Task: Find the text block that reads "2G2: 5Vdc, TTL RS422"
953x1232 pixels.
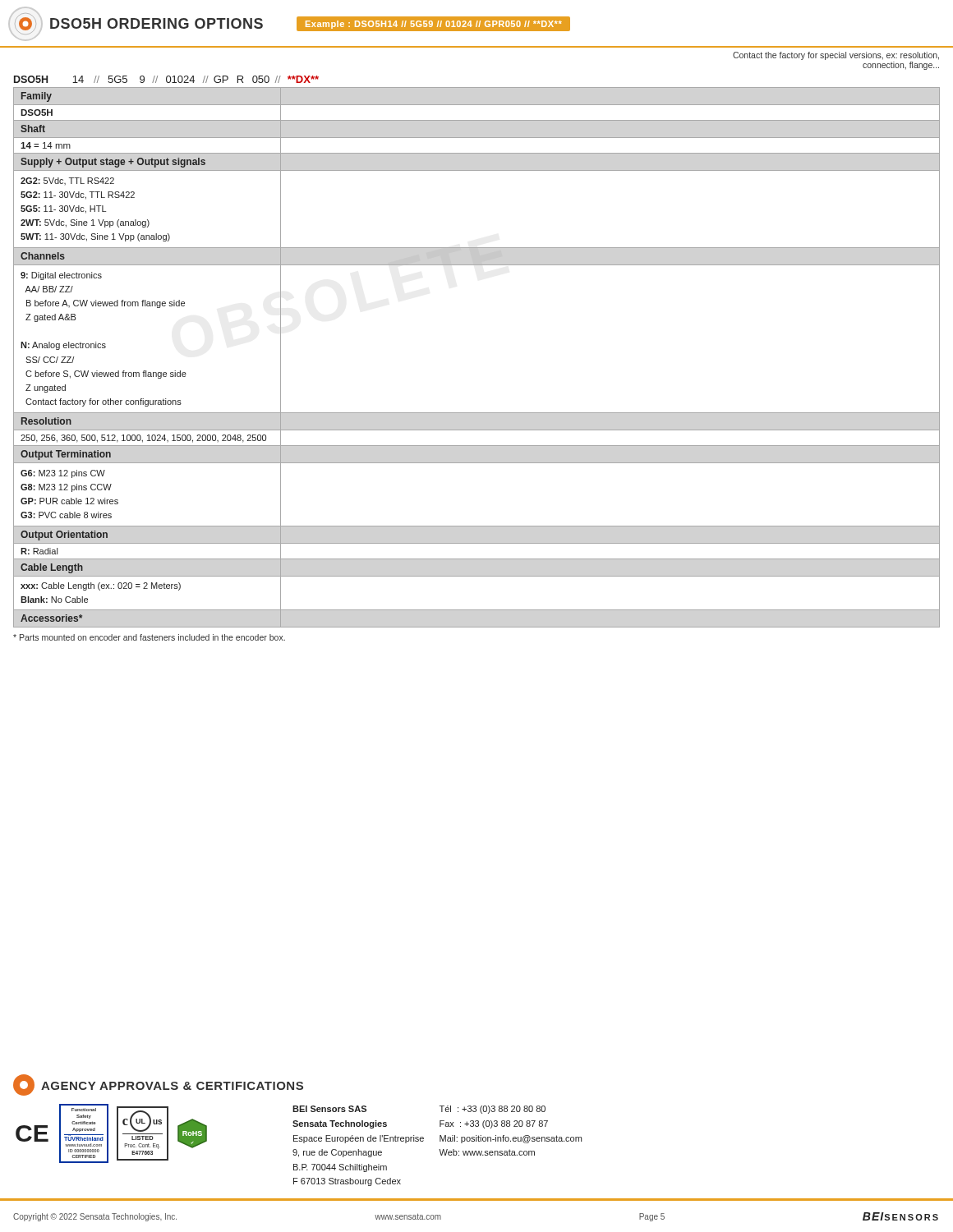Action: click(95, 209)
